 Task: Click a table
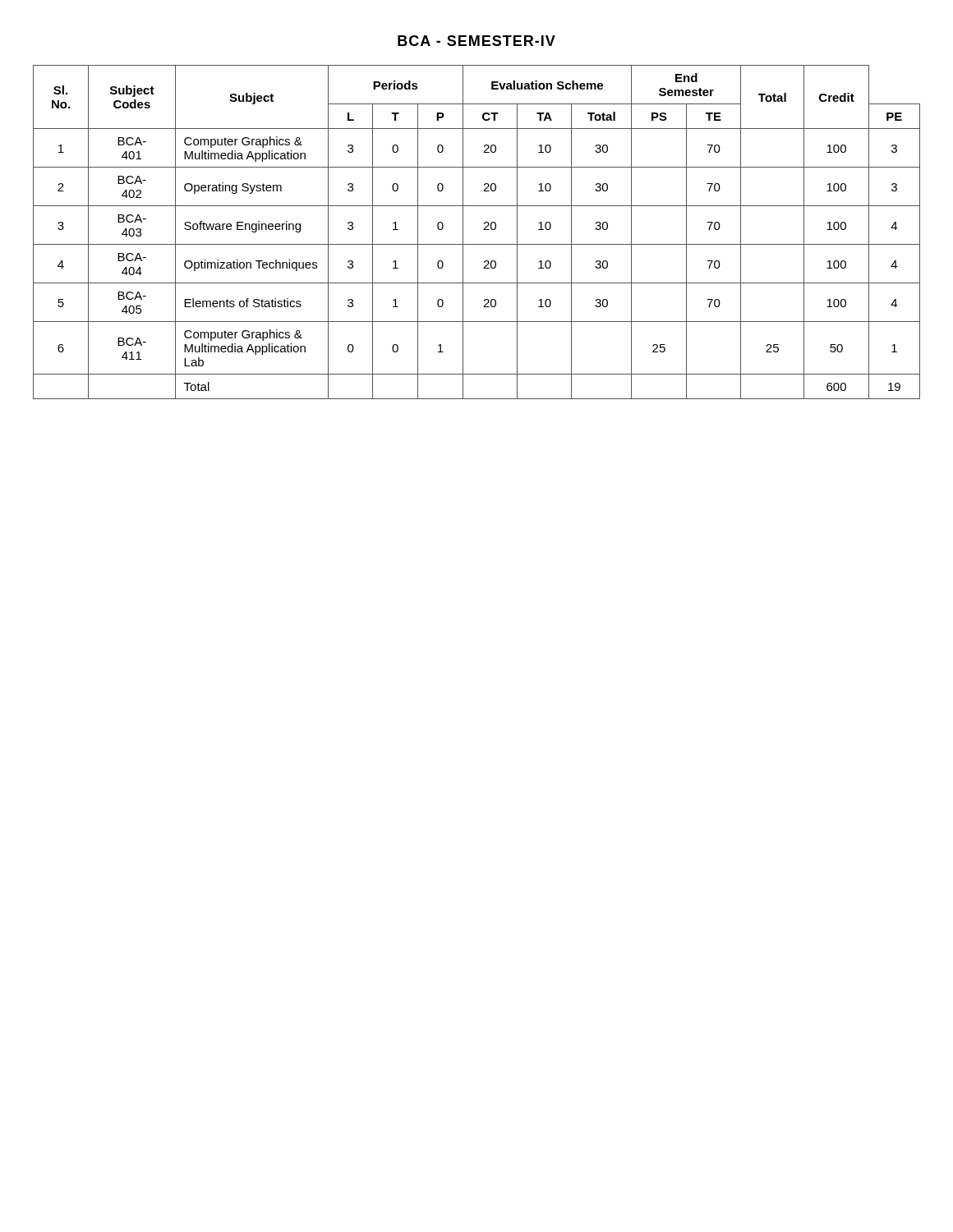click(x=476, y=232)
